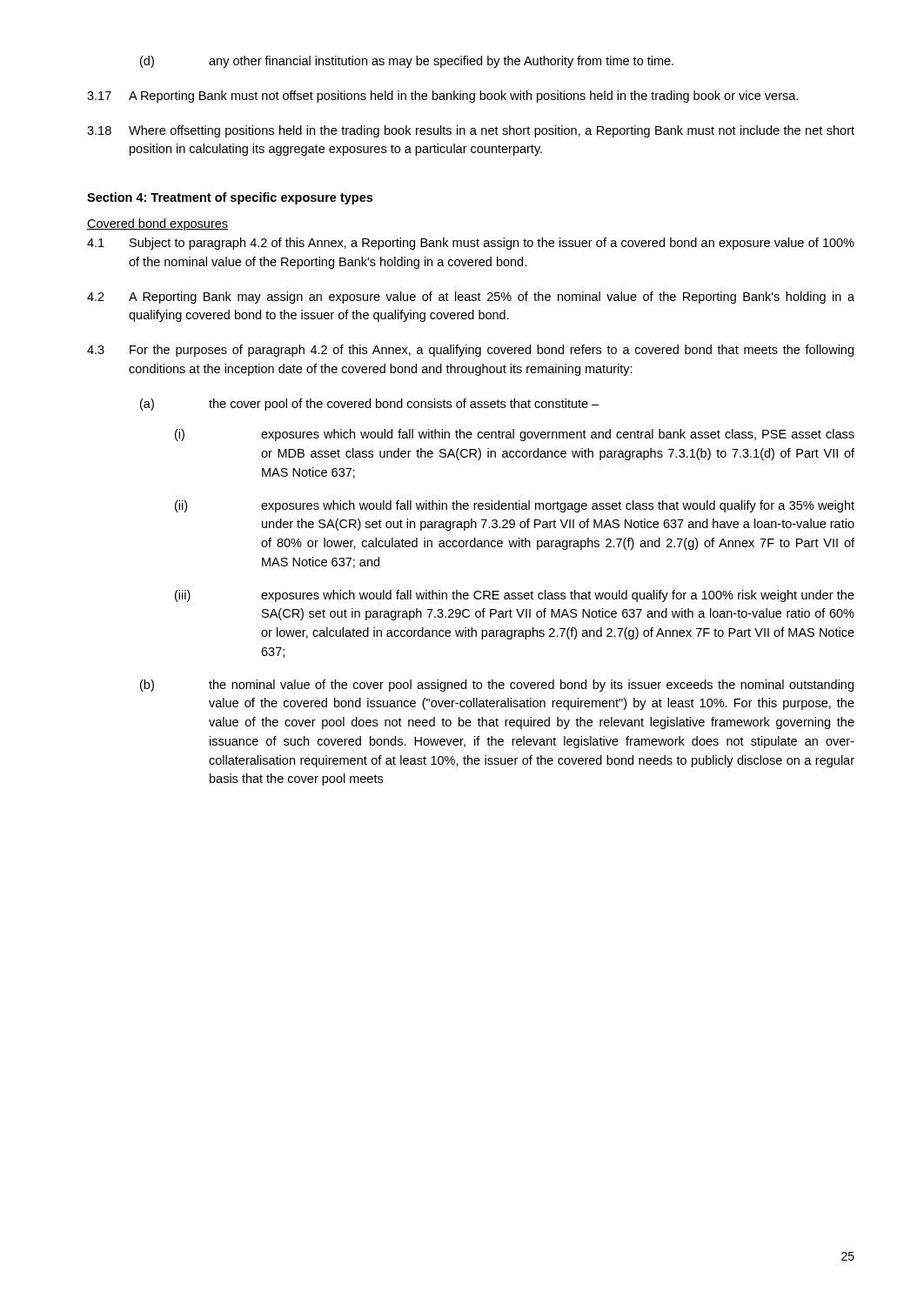Point to the block beginning "(i) exposures which would fall"

coord(471,454)
